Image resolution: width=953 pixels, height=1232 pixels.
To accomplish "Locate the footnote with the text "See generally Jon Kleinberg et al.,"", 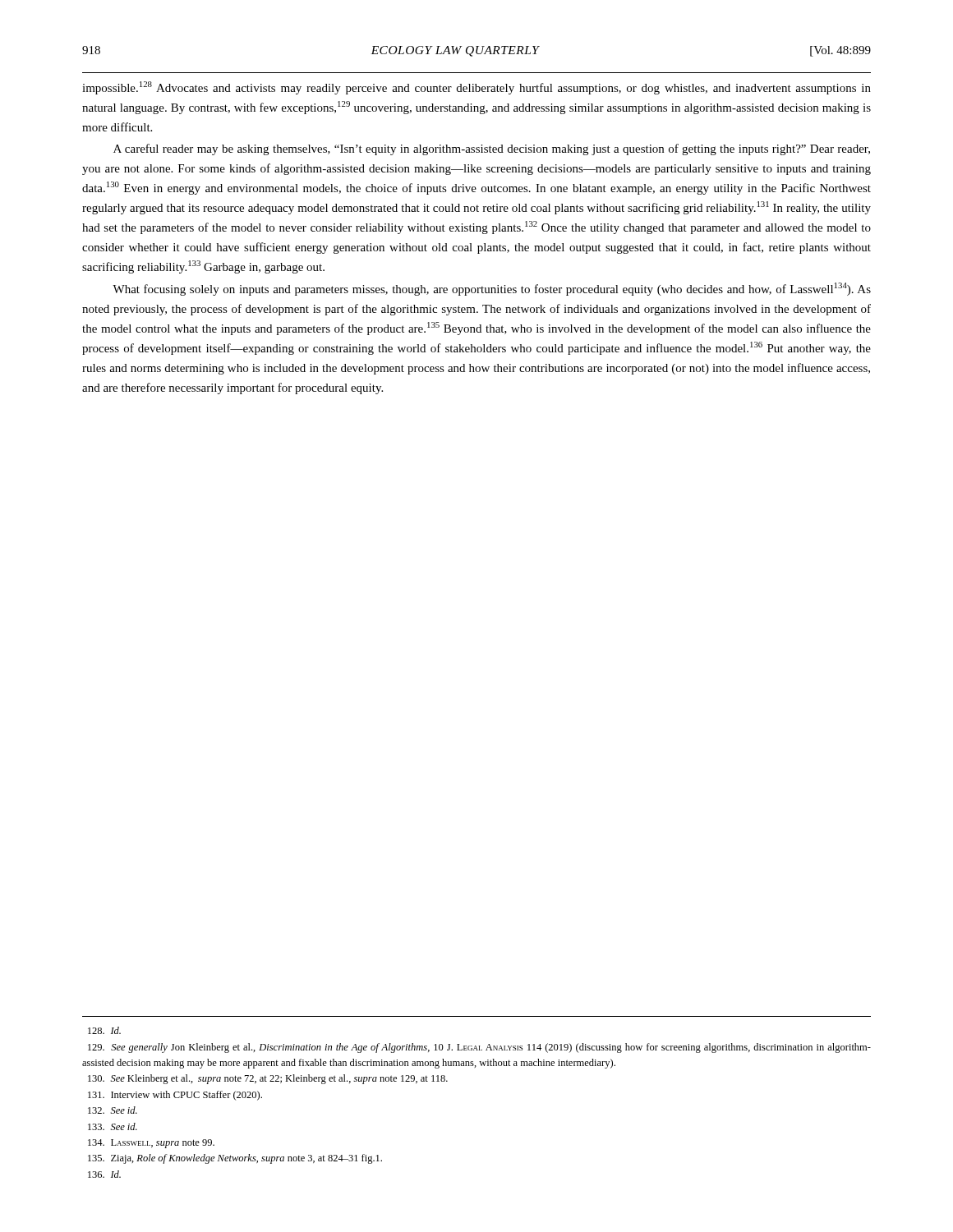I will (476, 1055).
